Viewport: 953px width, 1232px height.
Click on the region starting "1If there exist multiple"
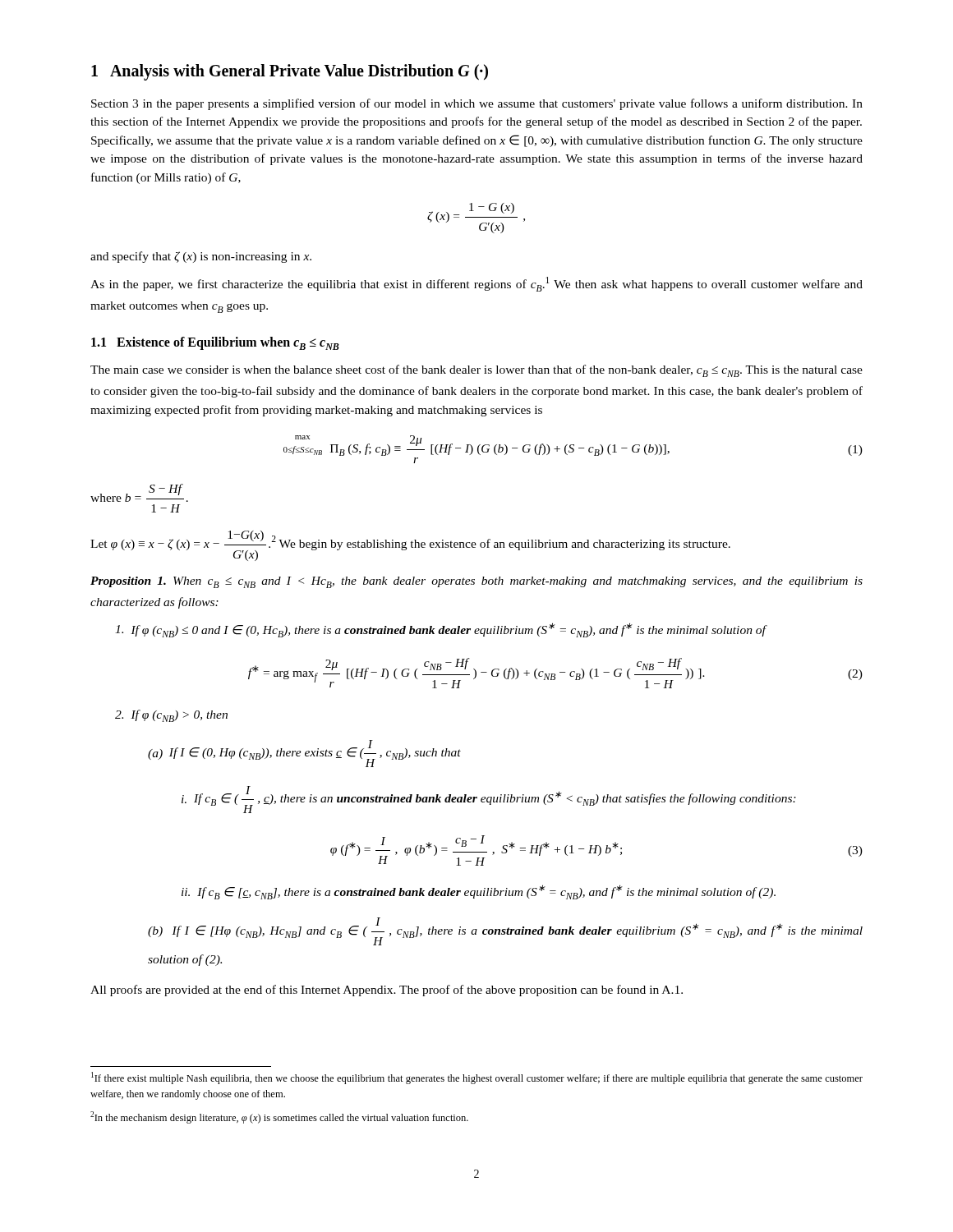click(x=476, y=1086)
